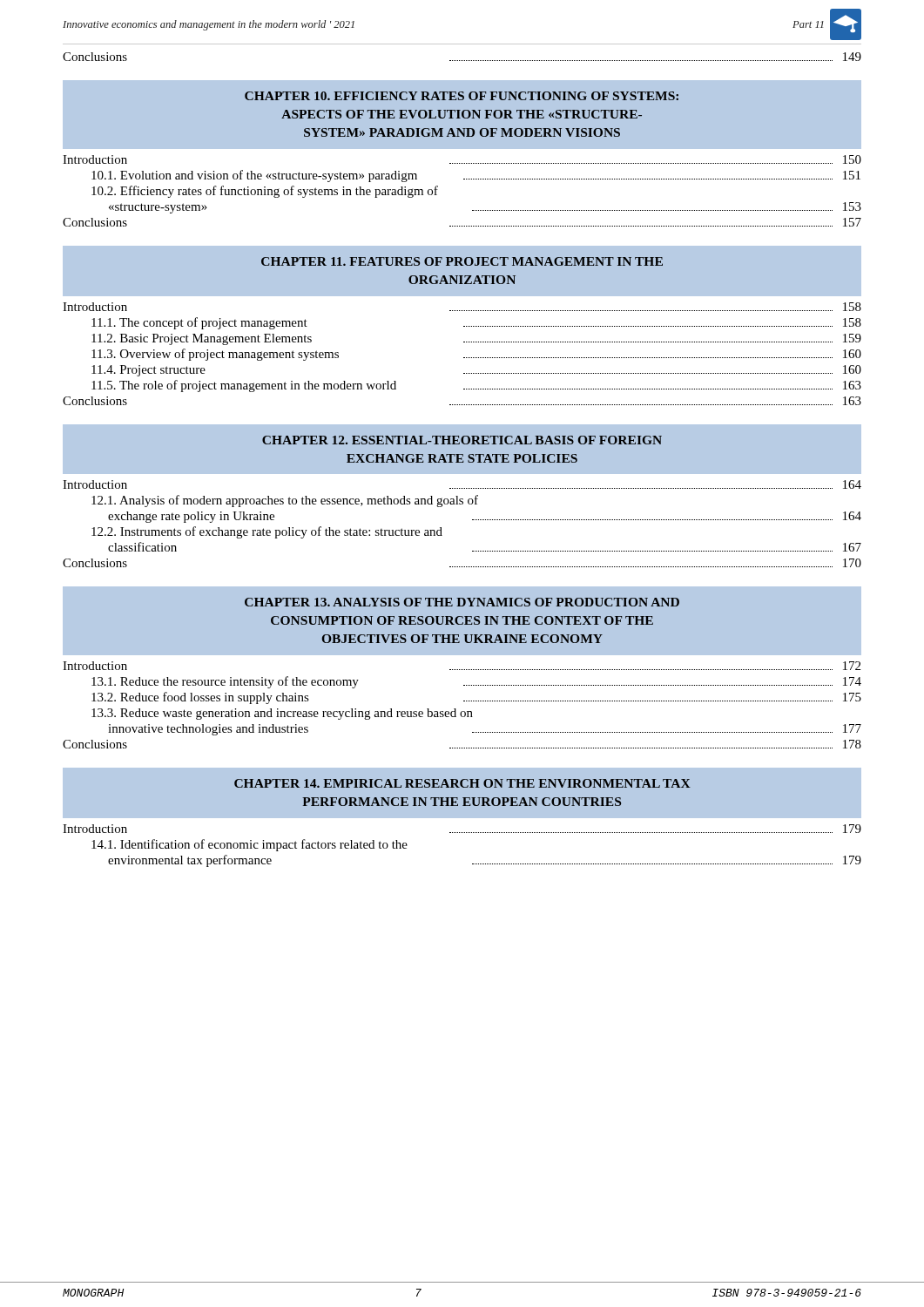Point to the text starting "classification 167"
924x1307 pixels.
tap(485, 548)
